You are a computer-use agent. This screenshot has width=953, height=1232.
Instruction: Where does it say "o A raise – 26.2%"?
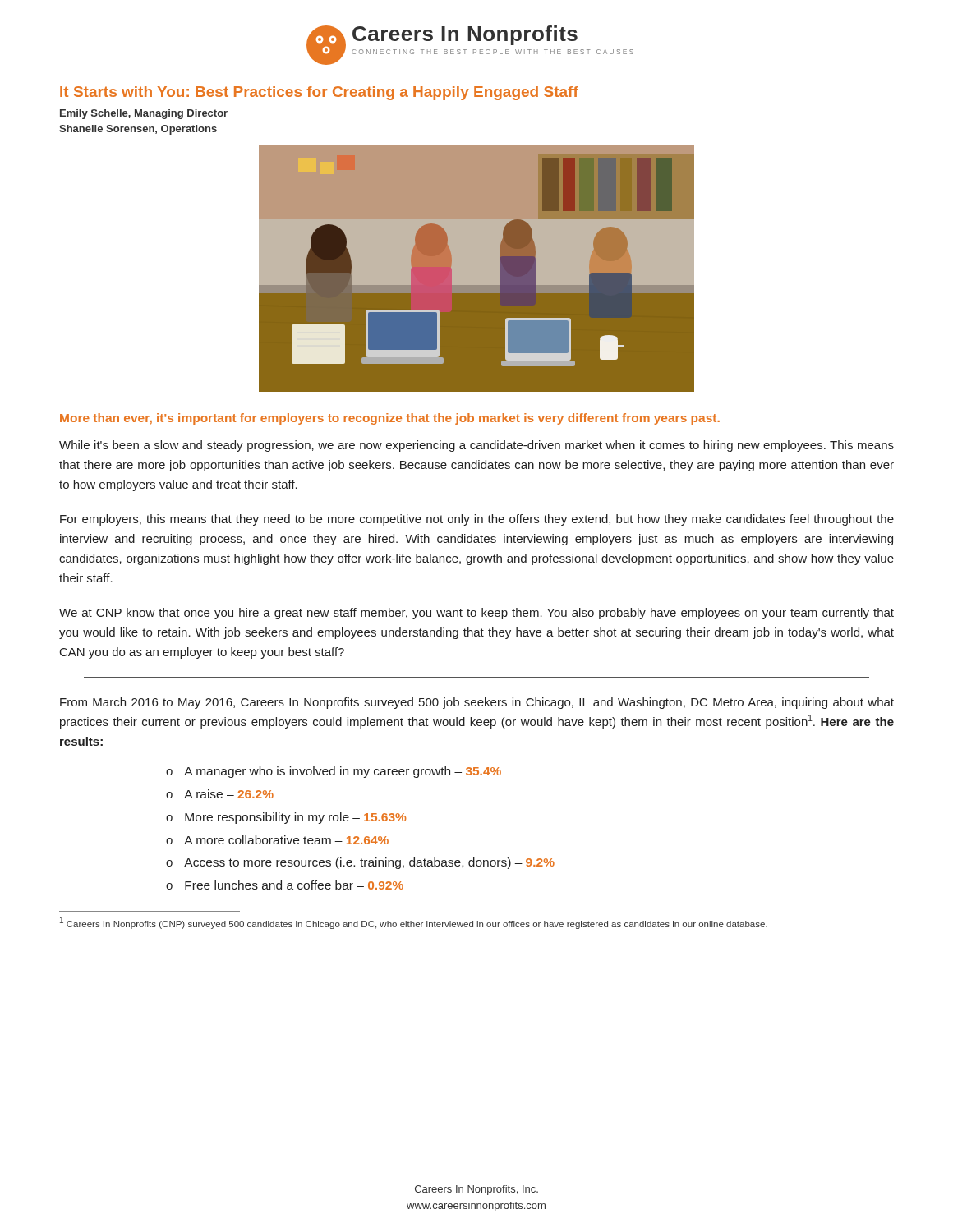(x=220, y=795)
